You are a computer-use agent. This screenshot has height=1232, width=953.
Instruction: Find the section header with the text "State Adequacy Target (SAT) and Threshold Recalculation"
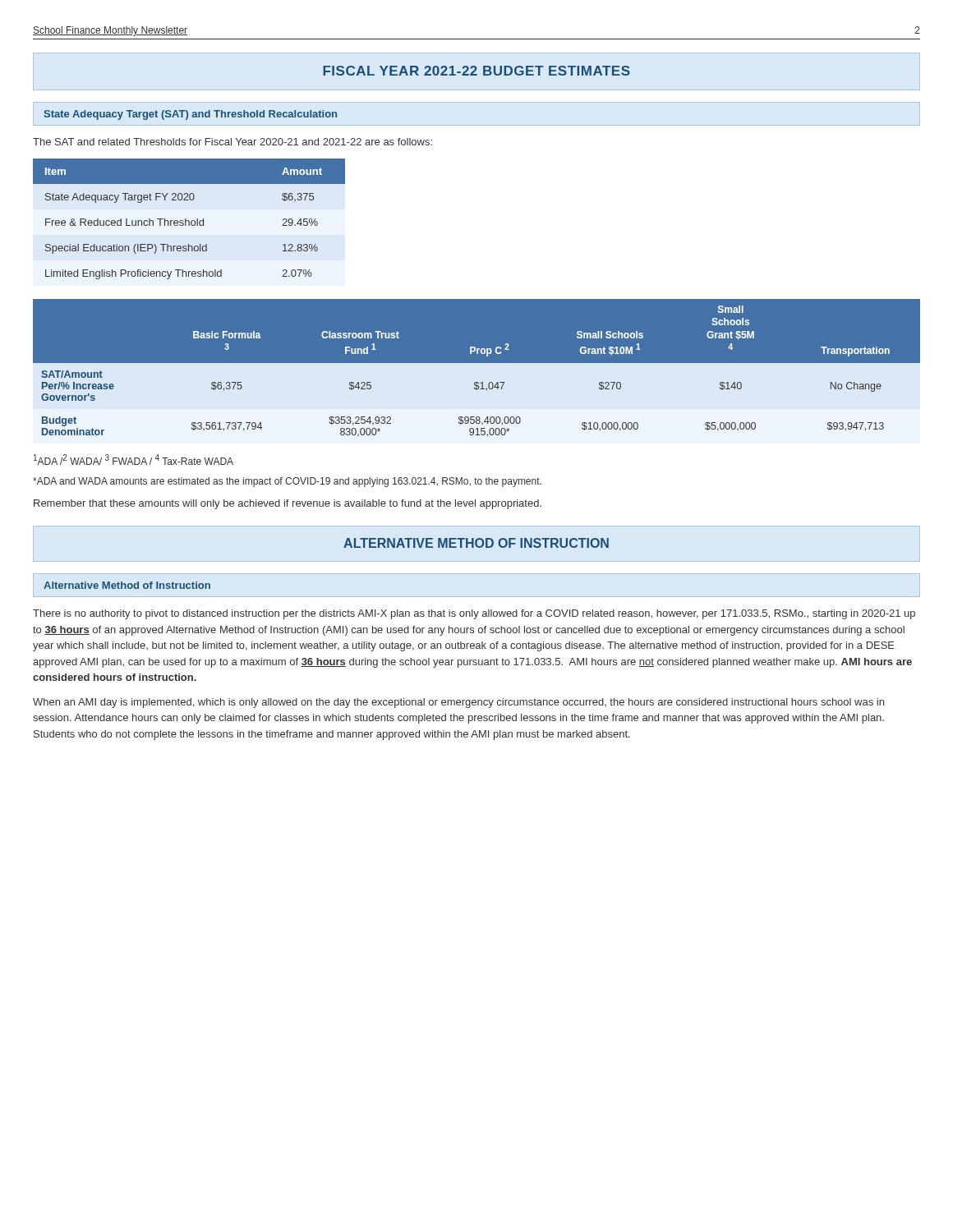[x=191, y=114]
